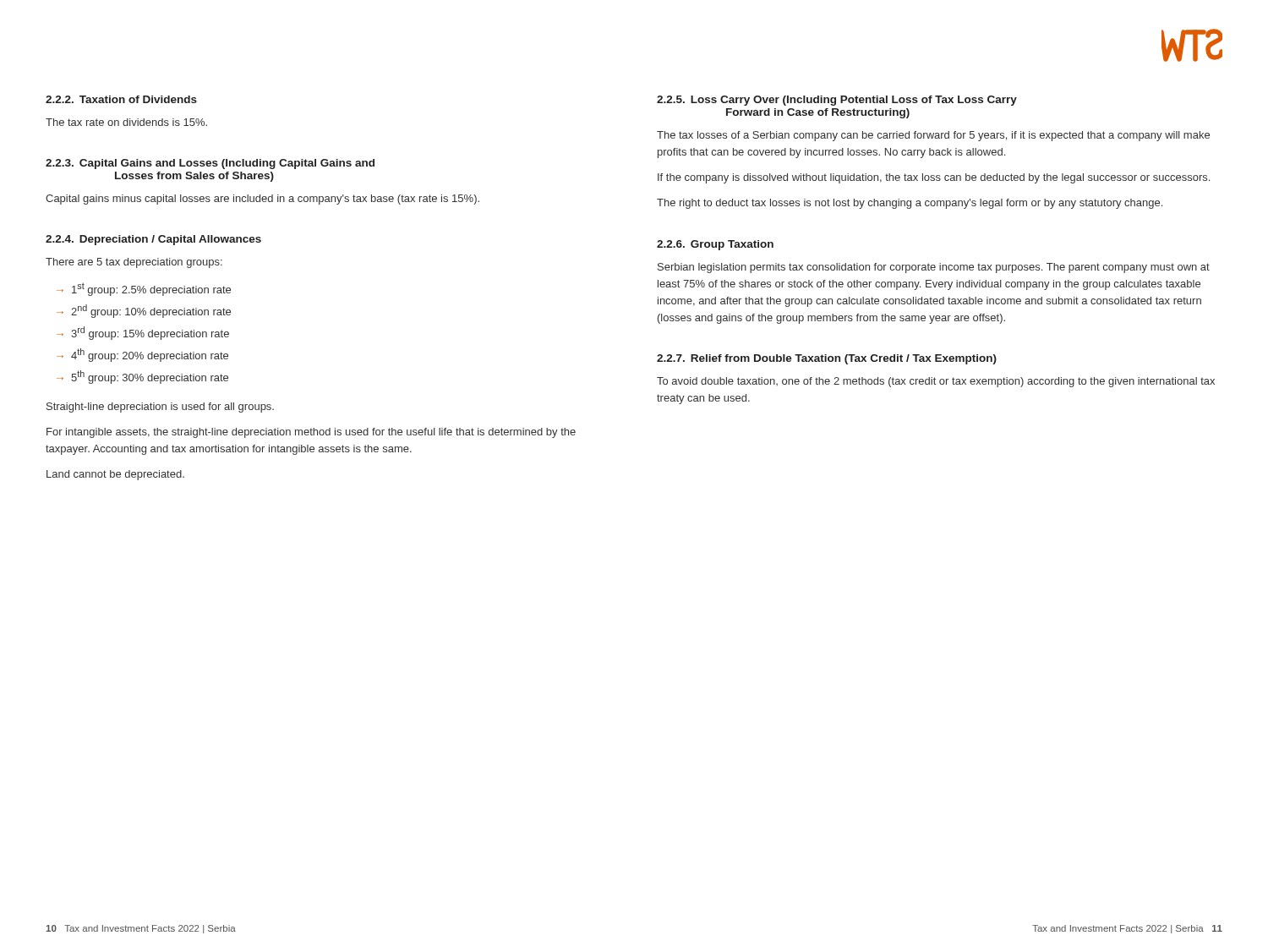Select the section header that reads "2.2.5. Loss Carry Over (Including Potential Loss"
The image size is (1268, 952).
point(837,106)
